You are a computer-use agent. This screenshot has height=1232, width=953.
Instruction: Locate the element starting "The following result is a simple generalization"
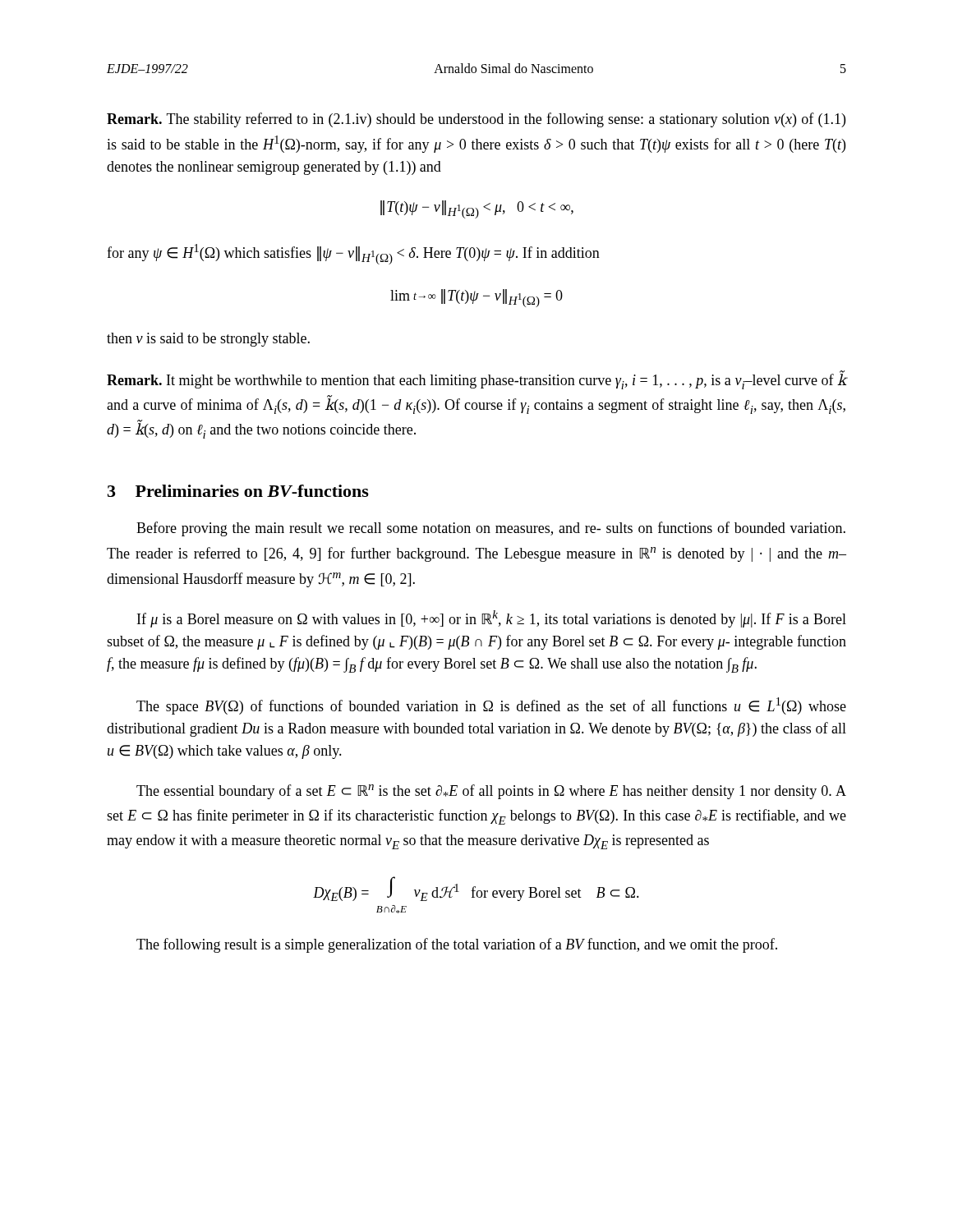pos(457,944)
